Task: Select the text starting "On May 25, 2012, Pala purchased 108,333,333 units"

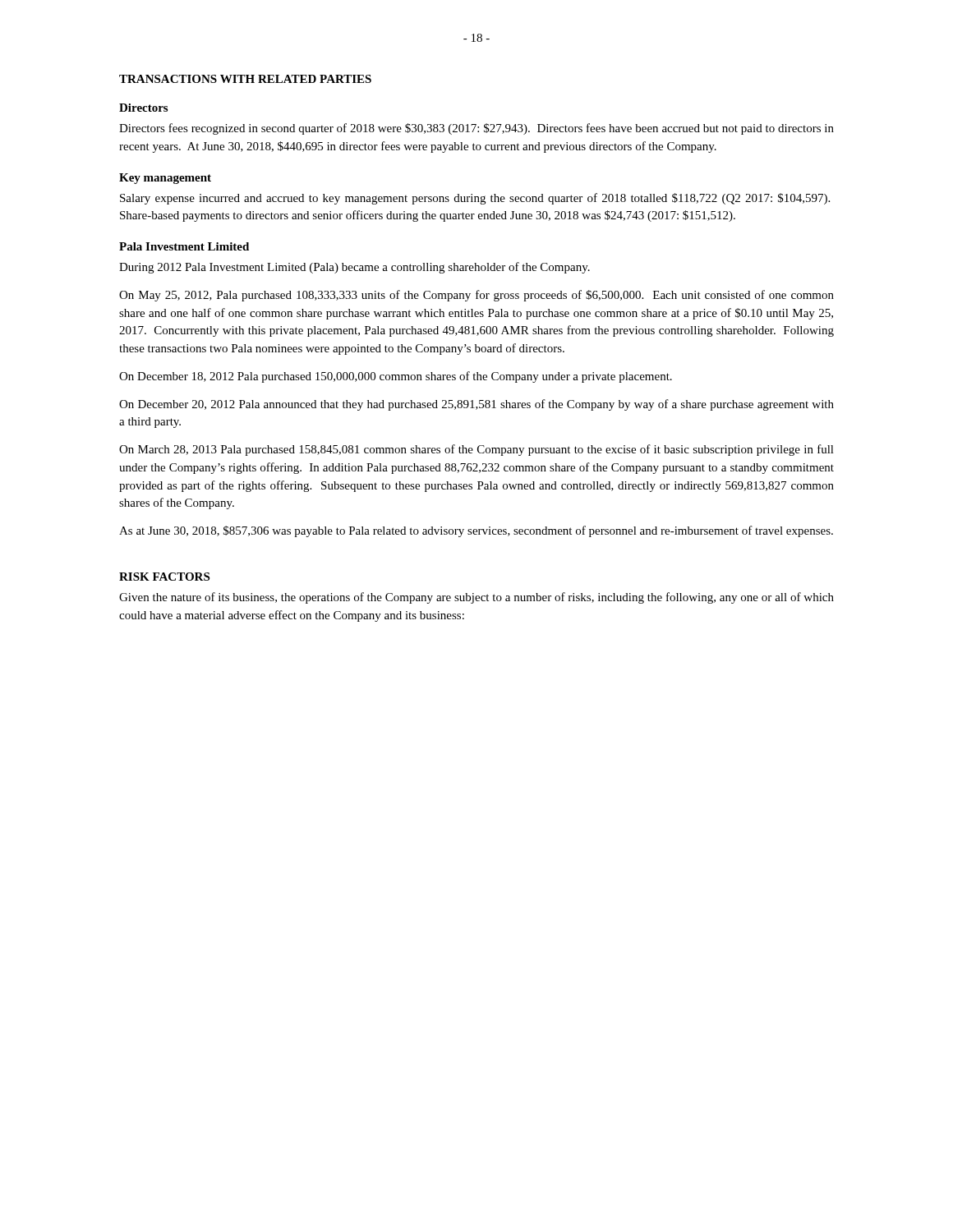Action: tap(476, 321)
